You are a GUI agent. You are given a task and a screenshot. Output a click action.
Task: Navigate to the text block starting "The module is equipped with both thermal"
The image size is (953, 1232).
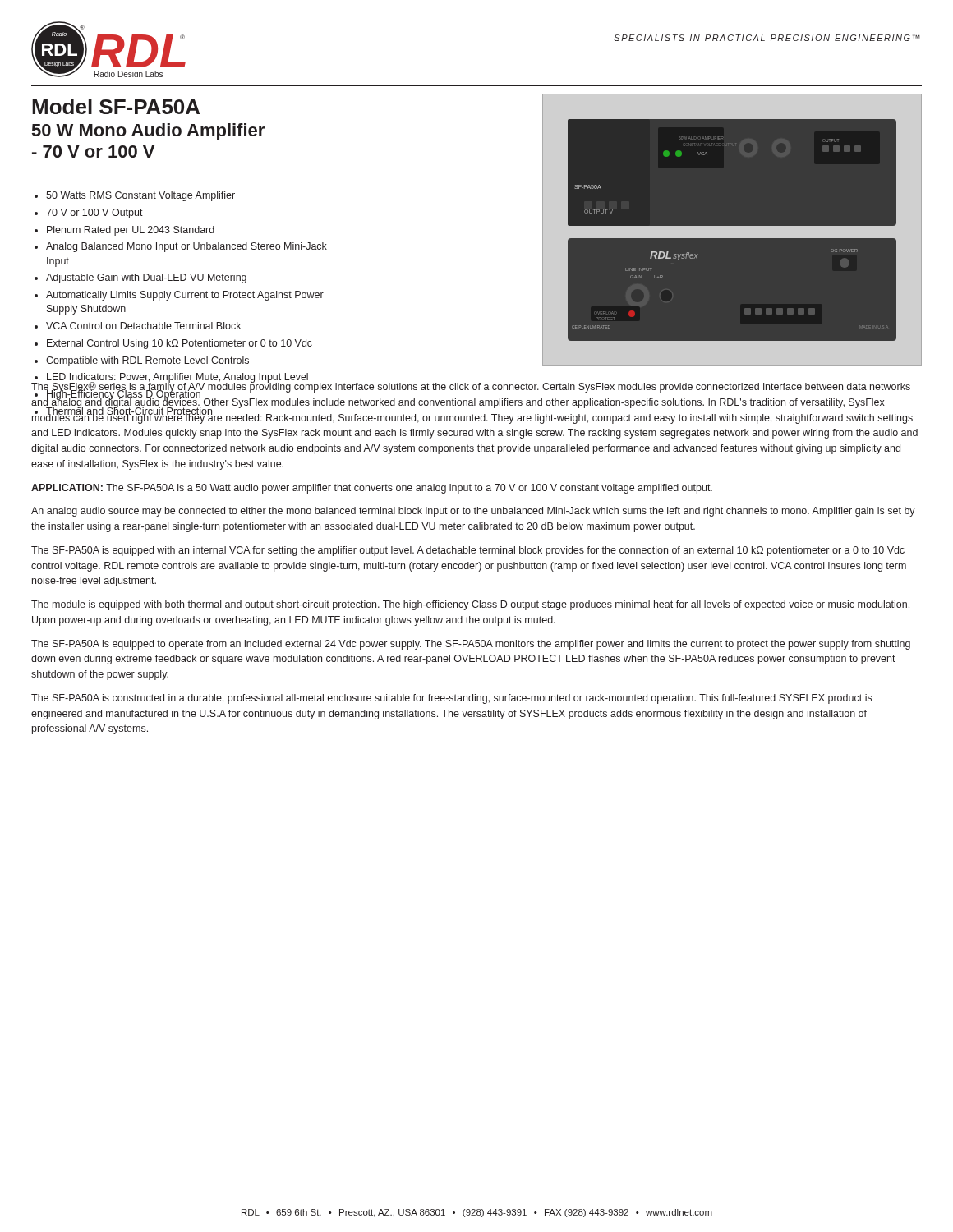click(x=476, y=613)
